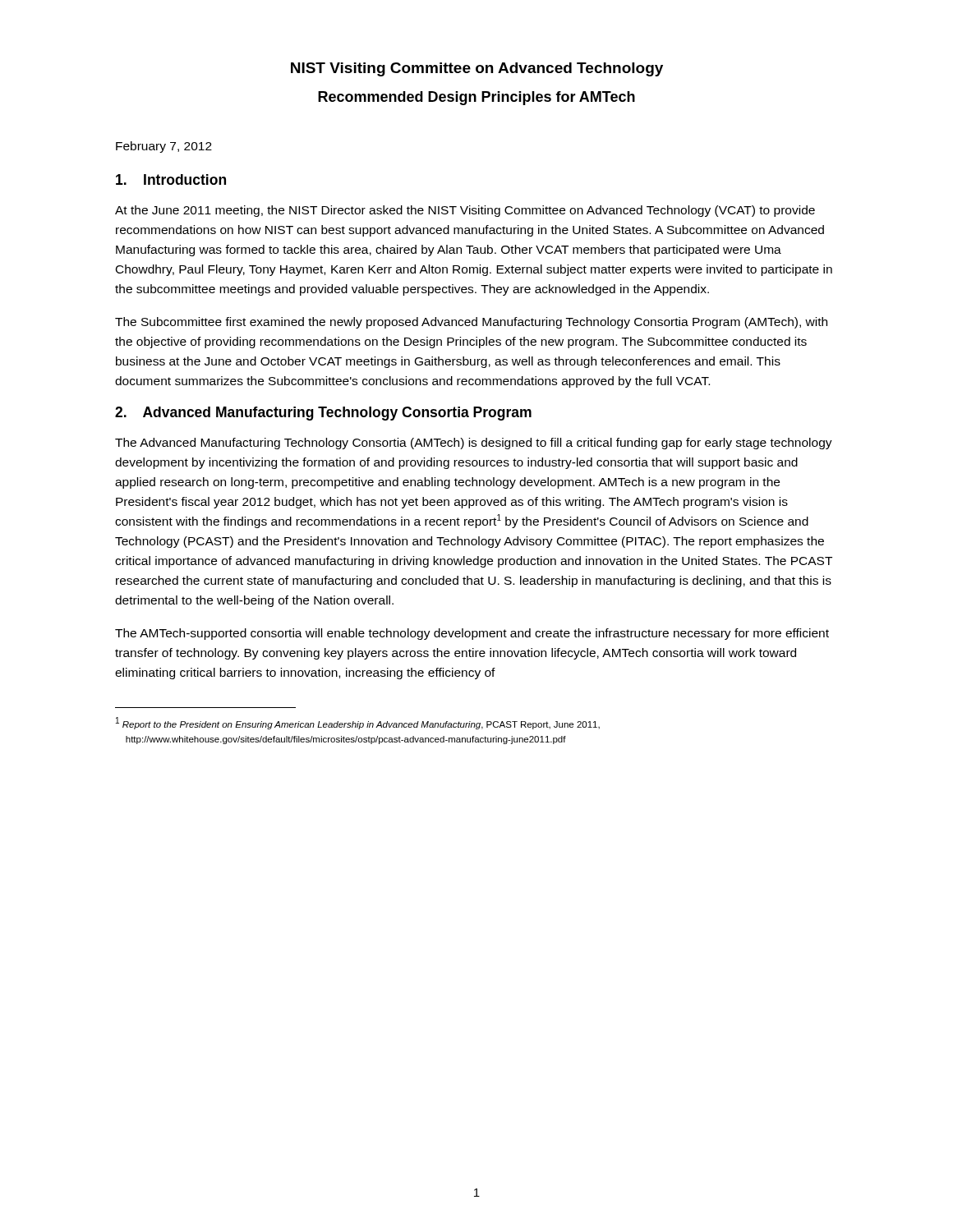Locate the text "2. Advanced Manufacturing Technology Consortia Program"

click(324, 412)
